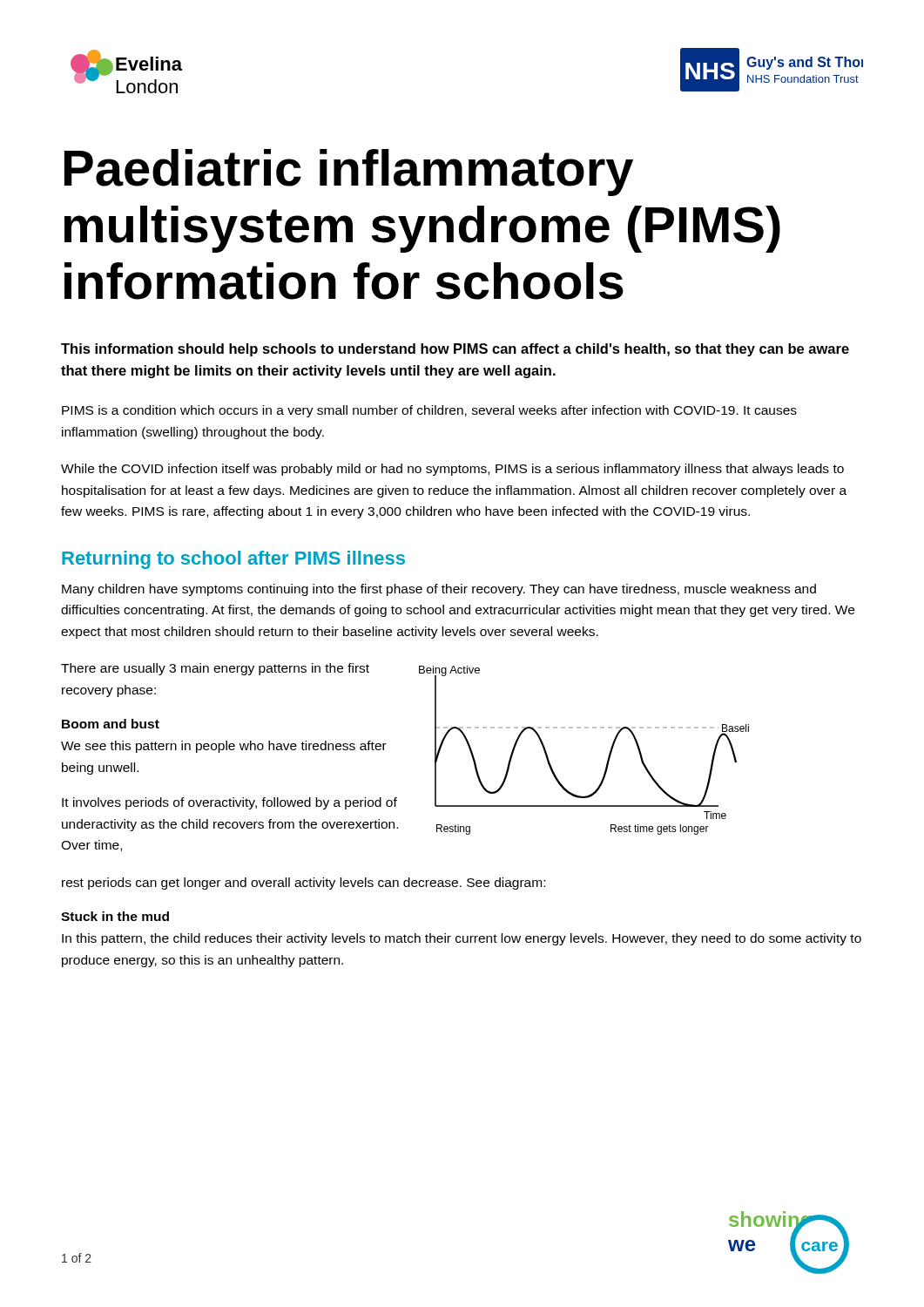Navigate to the passage starting "Stuck in the mud"
The height and width of the screenshot is (1307, 924).
click(115, 916)
